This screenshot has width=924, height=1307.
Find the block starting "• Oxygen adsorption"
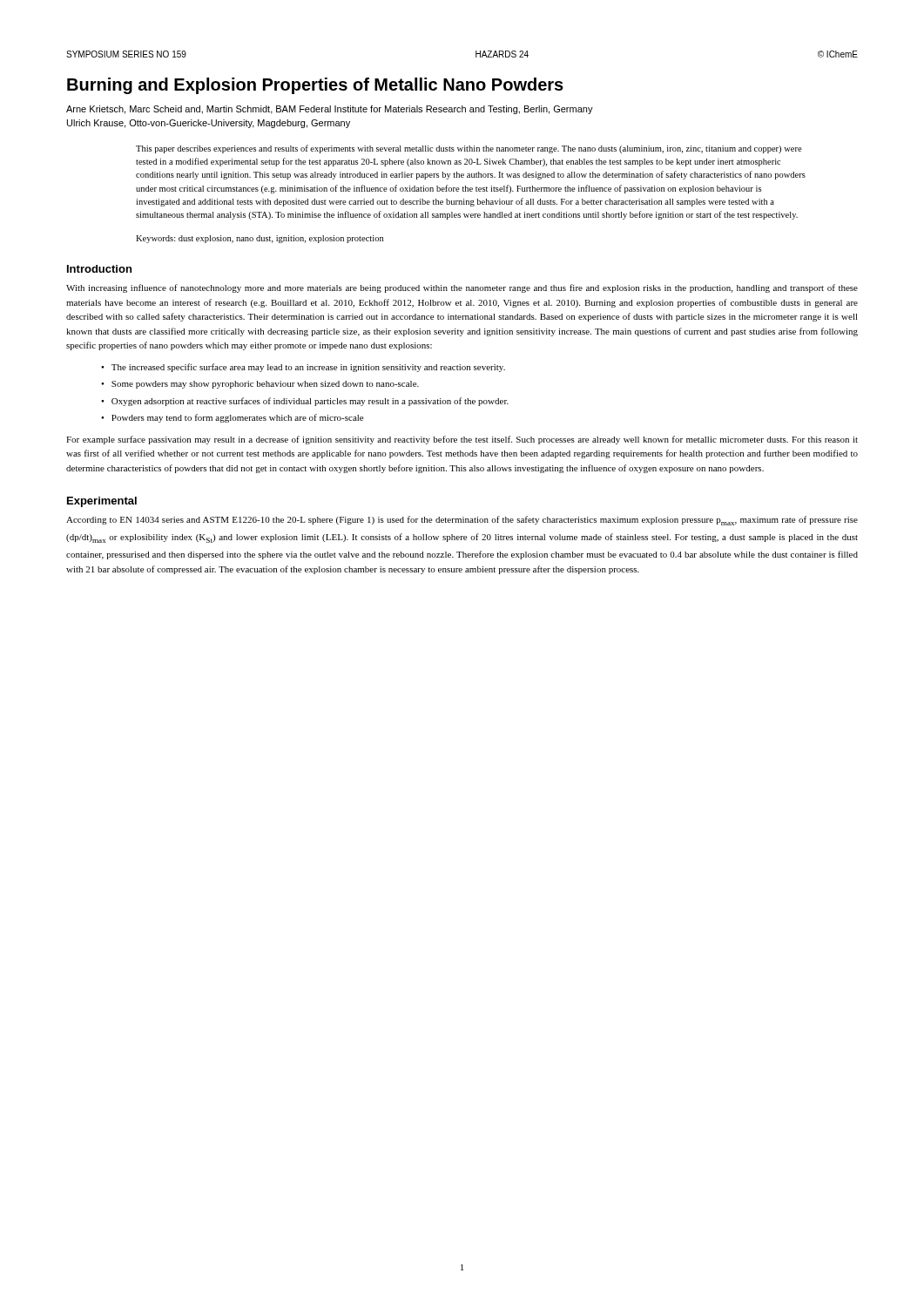305,401
